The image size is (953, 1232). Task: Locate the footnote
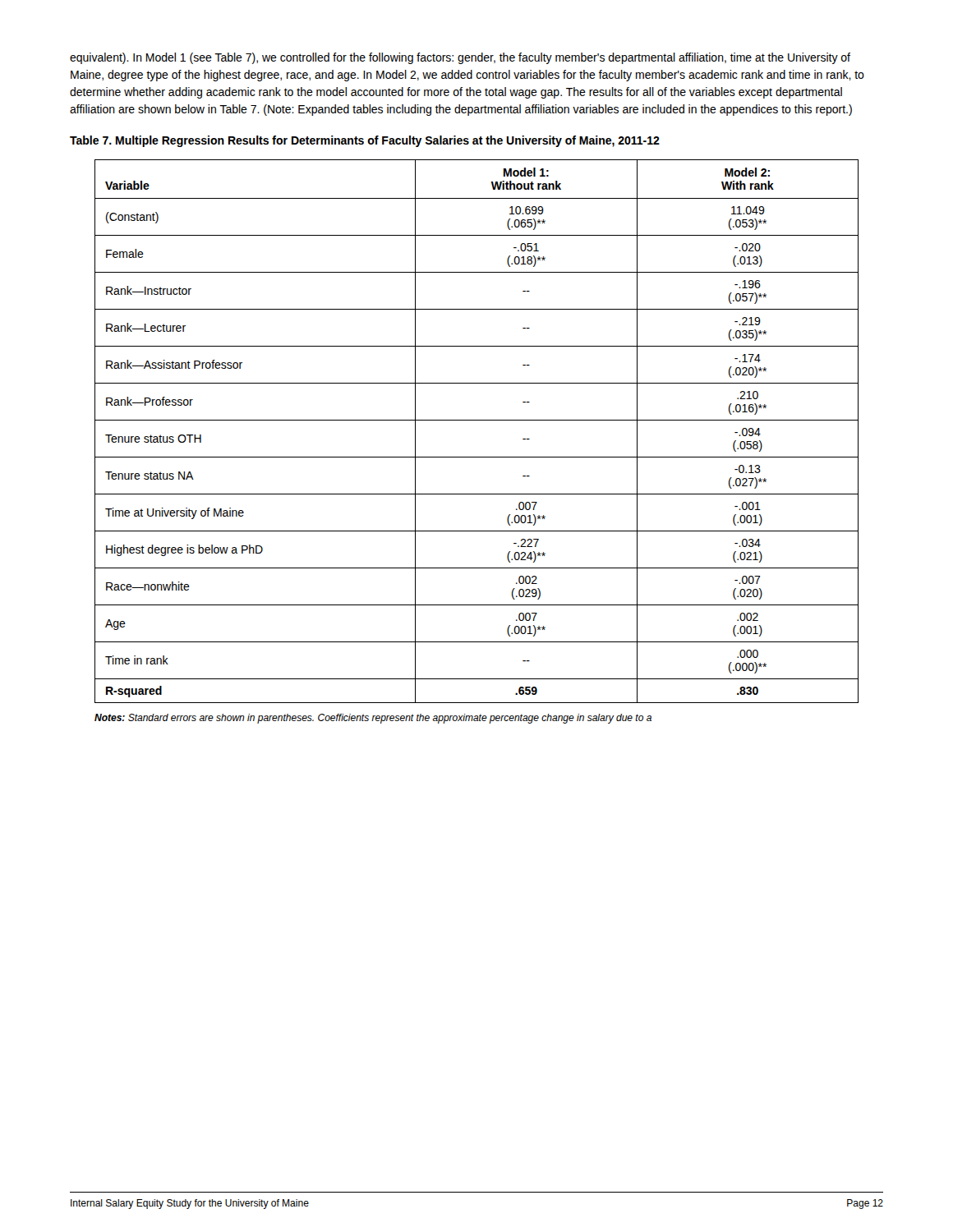pyautogui.click(x=373, y=718)
